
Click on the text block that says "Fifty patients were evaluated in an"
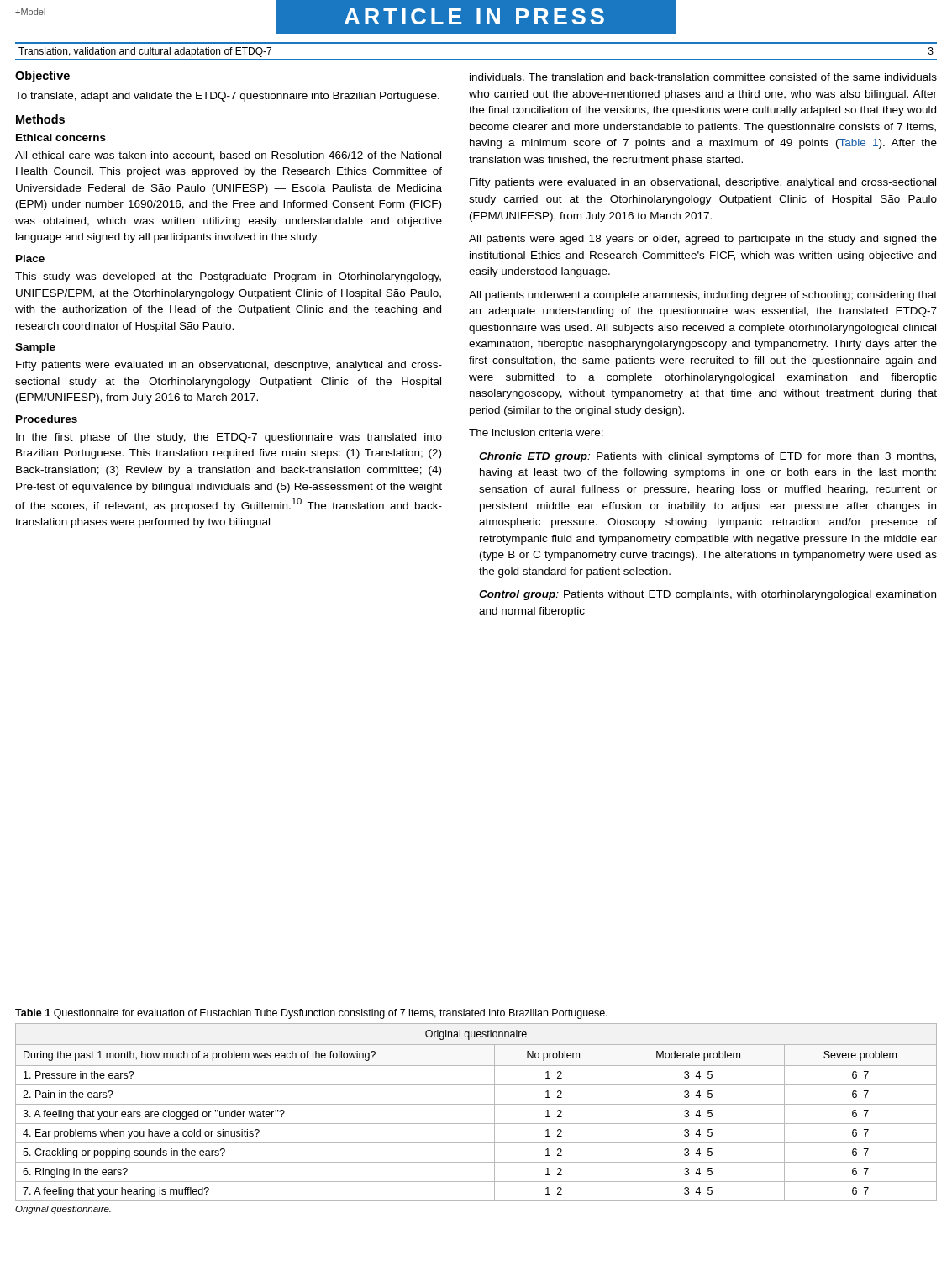click(x=229, y=381)
